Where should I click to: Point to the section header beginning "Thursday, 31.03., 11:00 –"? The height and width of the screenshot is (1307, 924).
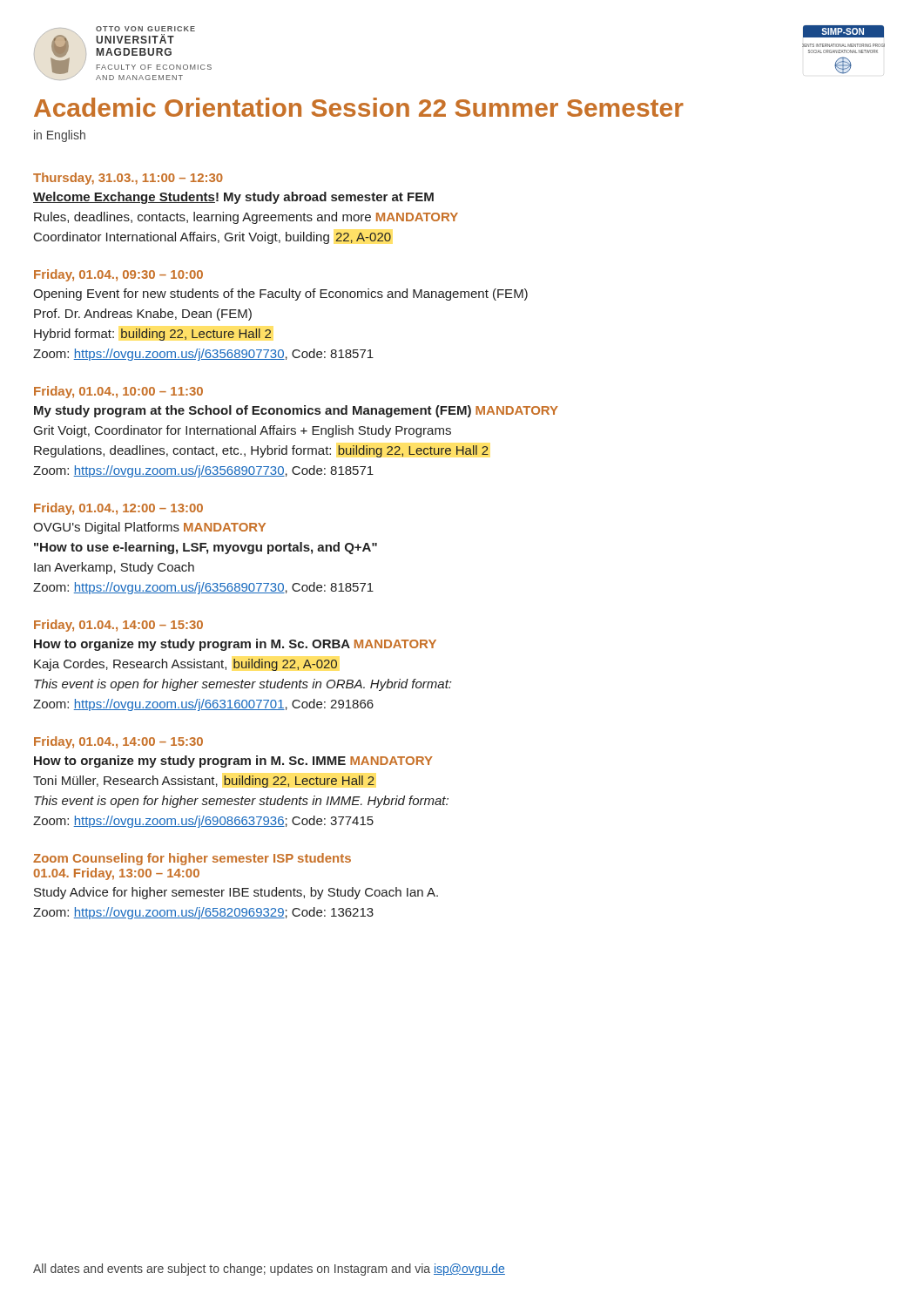pyautogui.click(x=128, y=179)
